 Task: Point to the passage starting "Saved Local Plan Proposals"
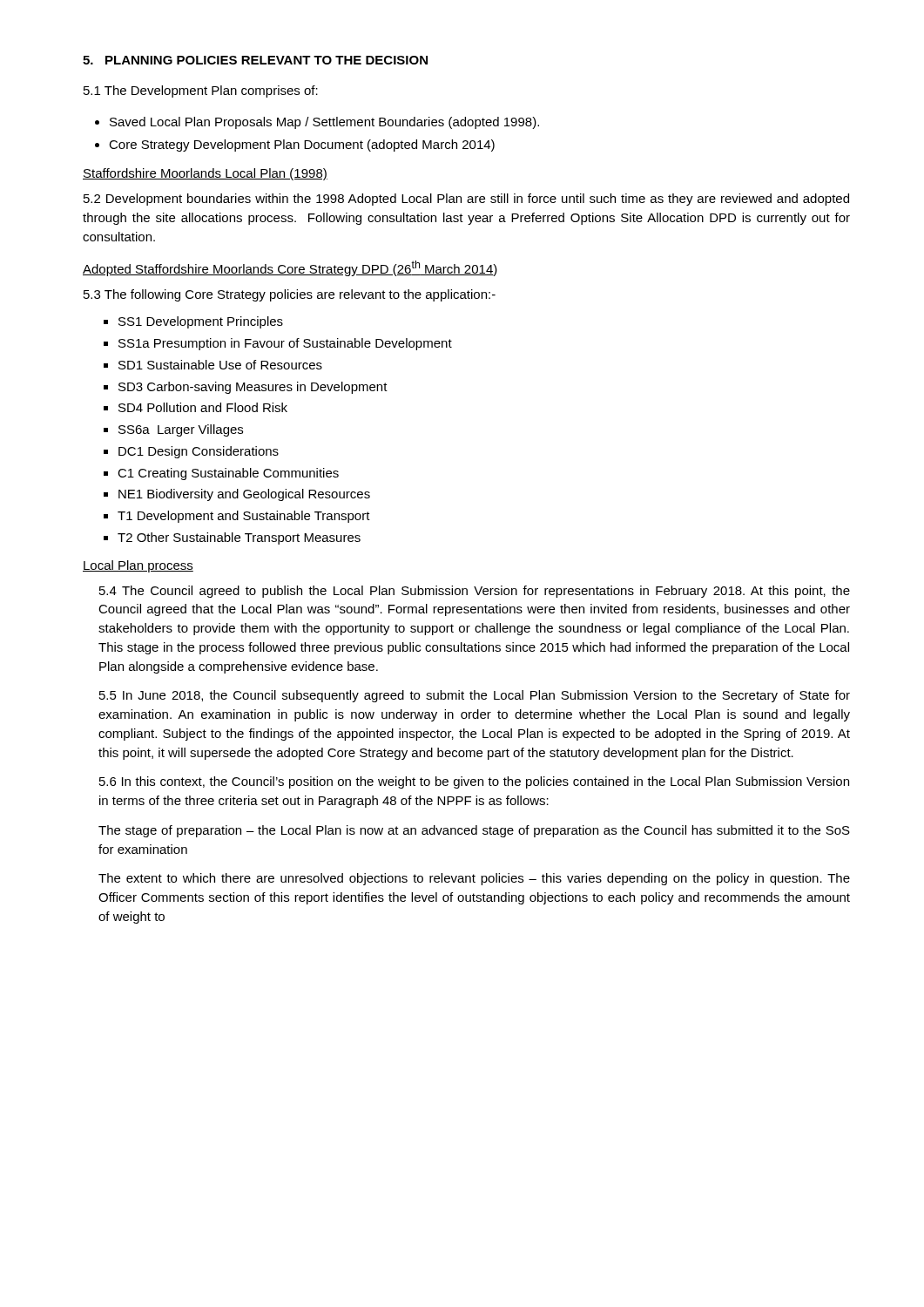479,133
